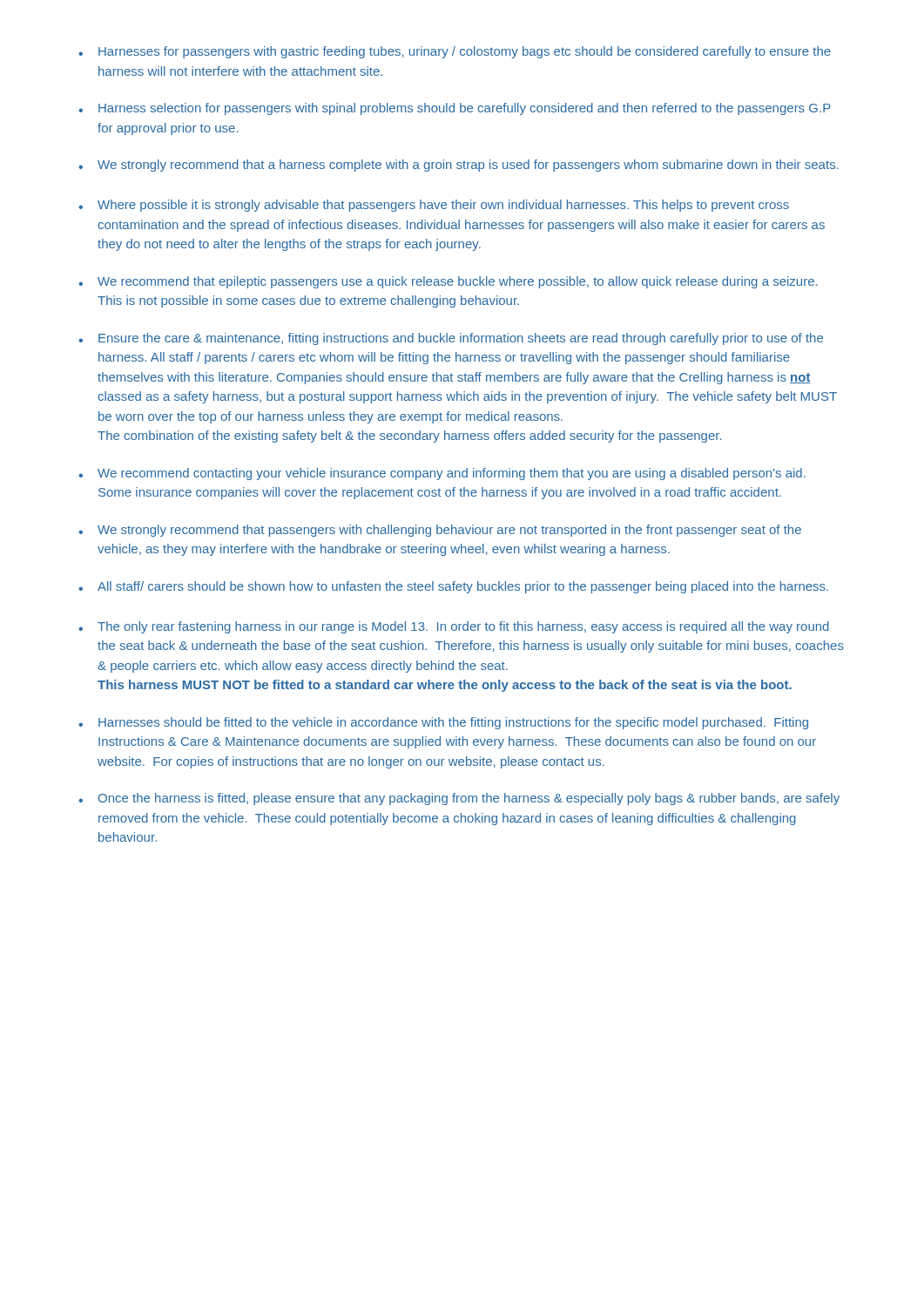This screenshot has height=1307, width=924.
Task: Locate the region starting "Ensure the care & maintenance,"
Action: coord(462,387)
